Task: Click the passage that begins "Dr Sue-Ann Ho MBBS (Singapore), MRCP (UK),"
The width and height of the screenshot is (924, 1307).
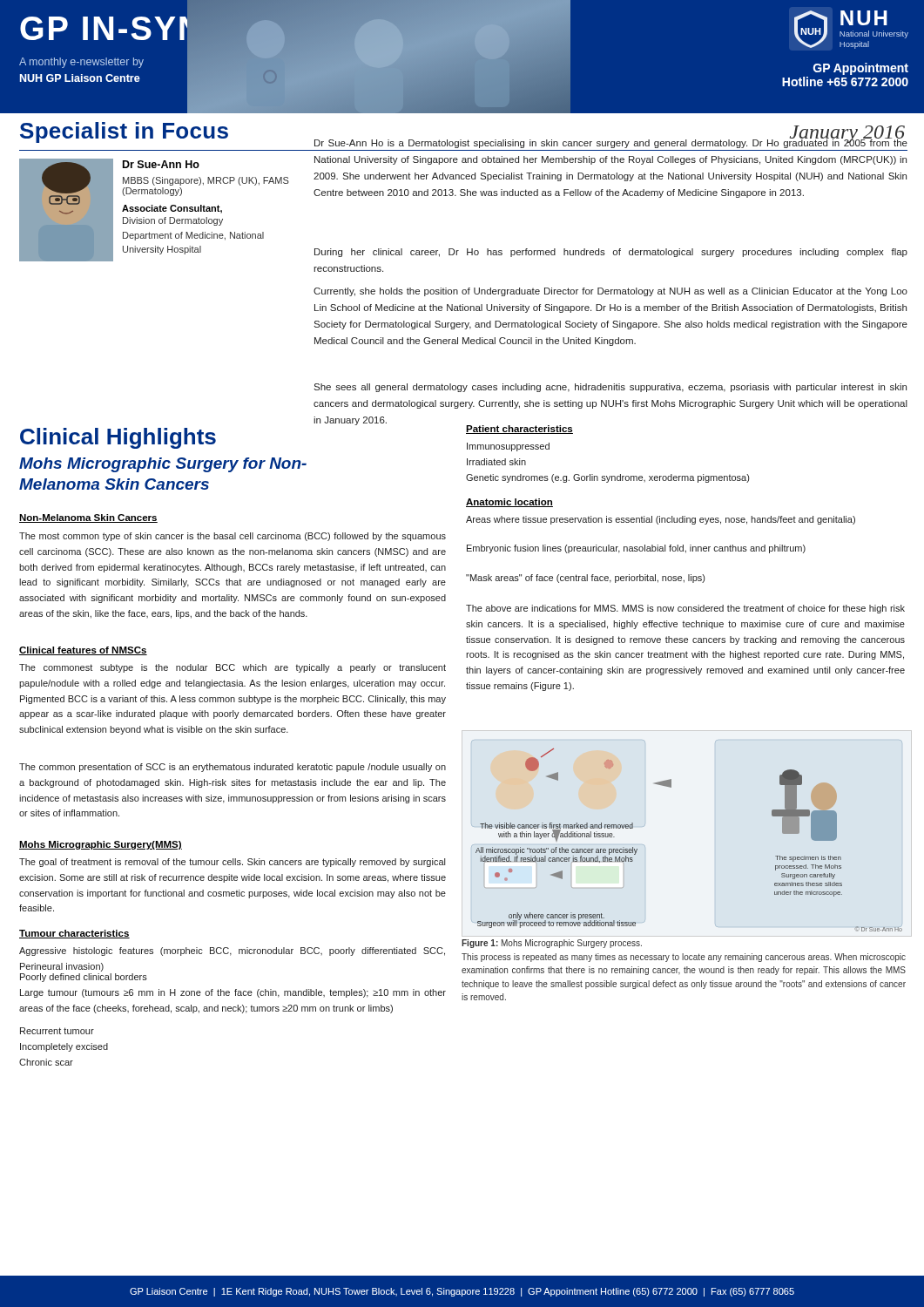Action: pos(211,208)
